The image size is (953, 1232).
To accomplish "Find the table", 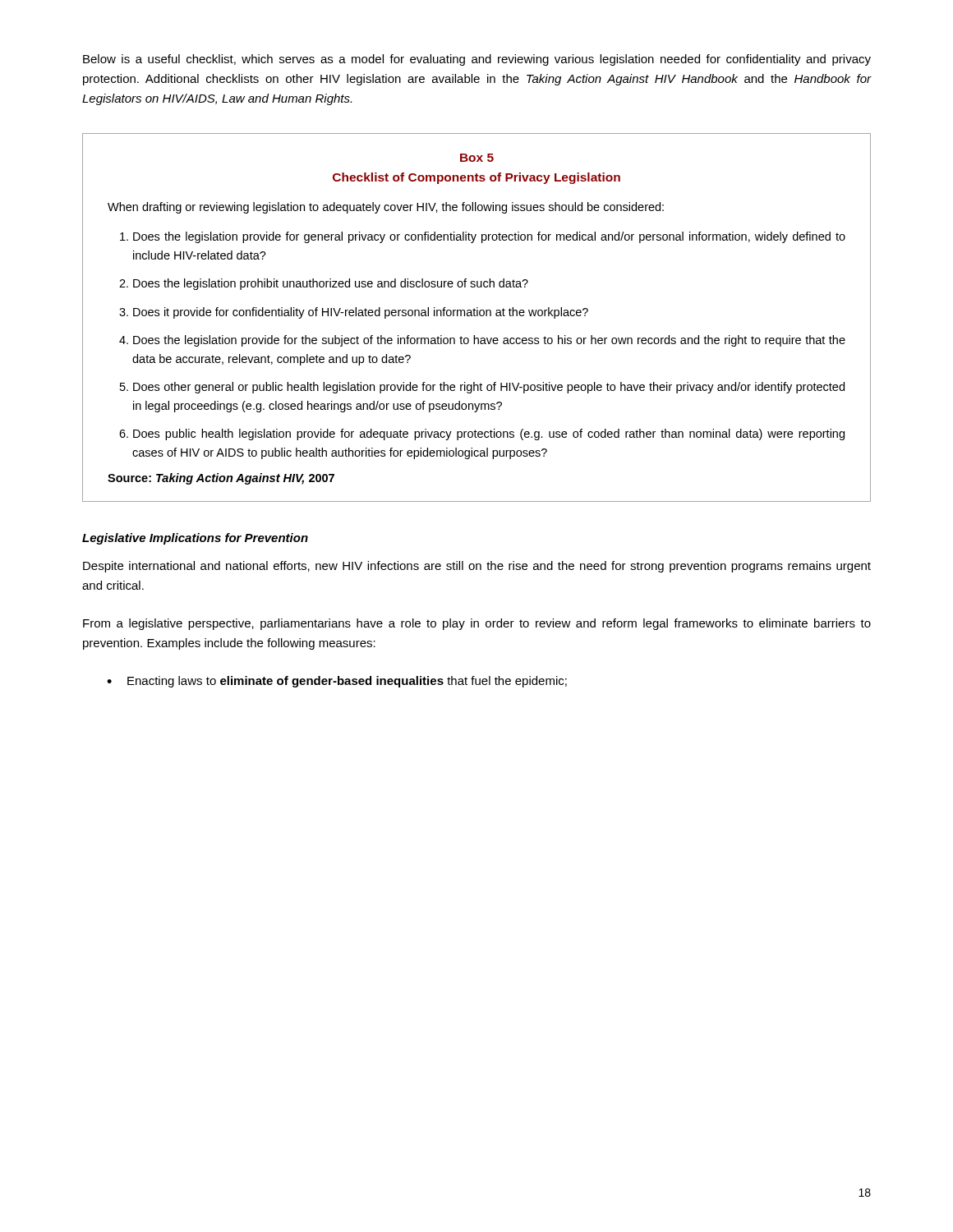I will [476, 317].
